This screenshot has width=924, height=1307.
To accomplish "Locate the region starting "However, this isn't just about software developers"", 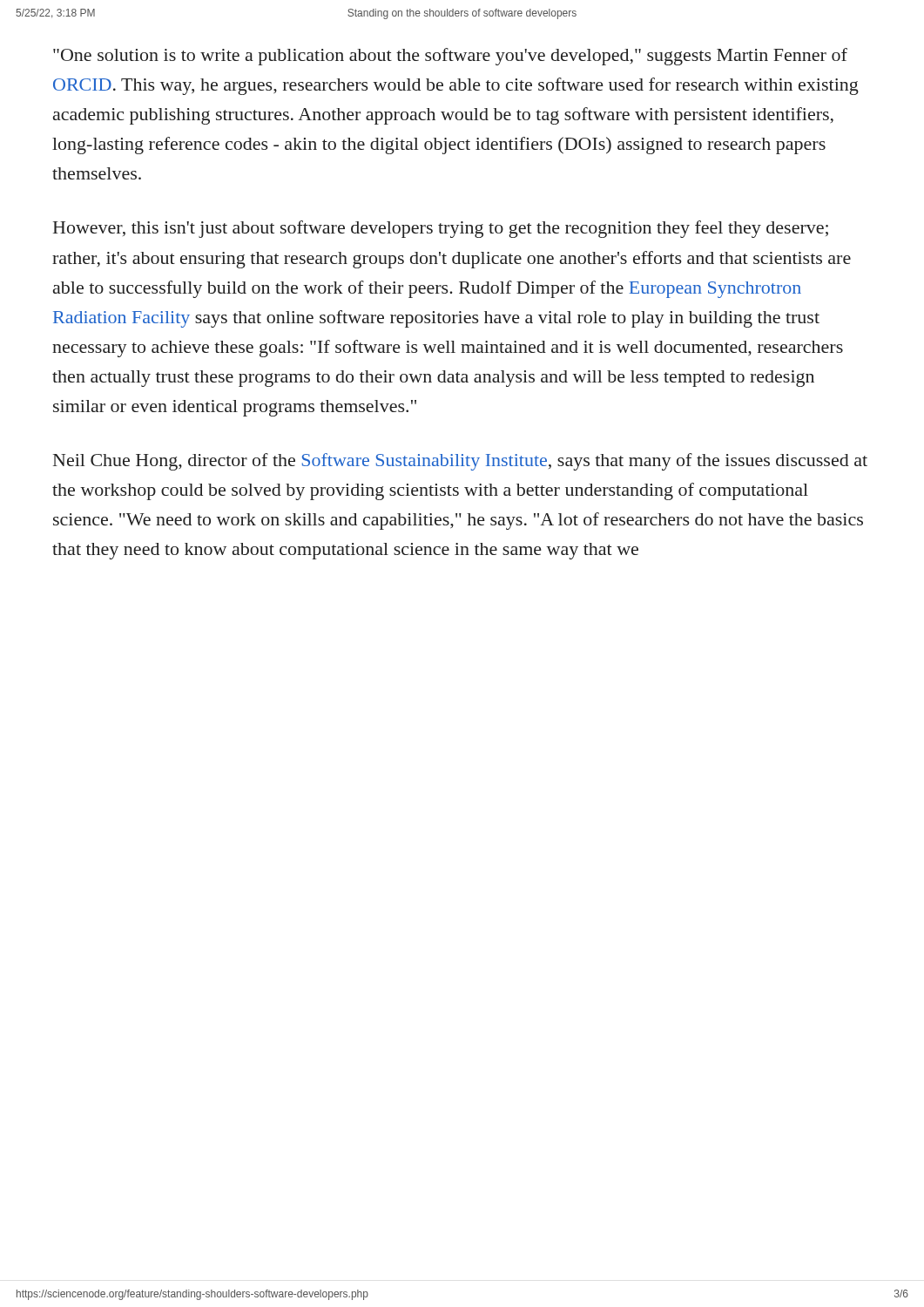I will (452, 316).
